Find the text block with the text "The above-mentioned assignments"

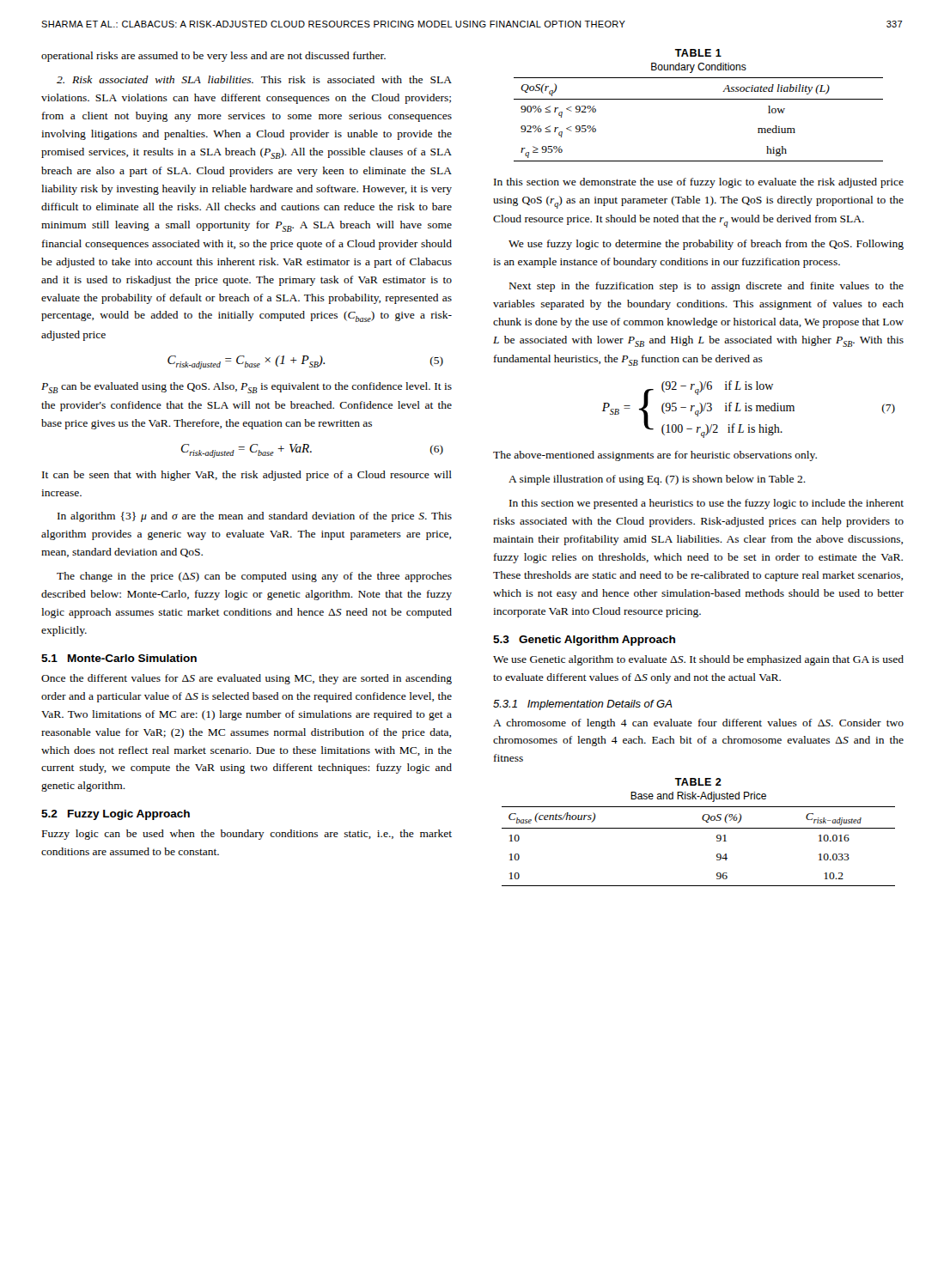(x=698, y=534)
